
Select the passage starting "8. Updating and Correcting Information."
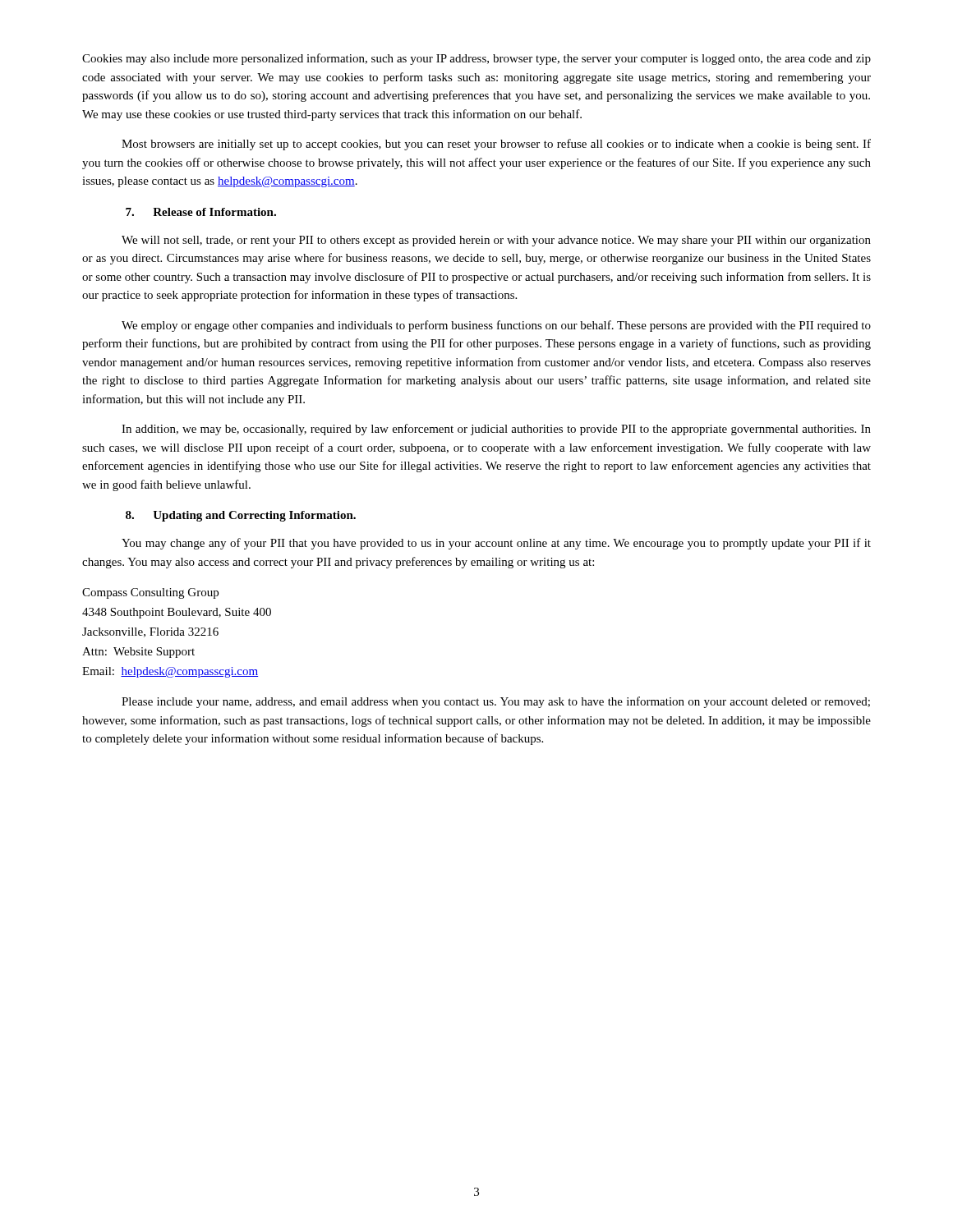tap(219, 515)
